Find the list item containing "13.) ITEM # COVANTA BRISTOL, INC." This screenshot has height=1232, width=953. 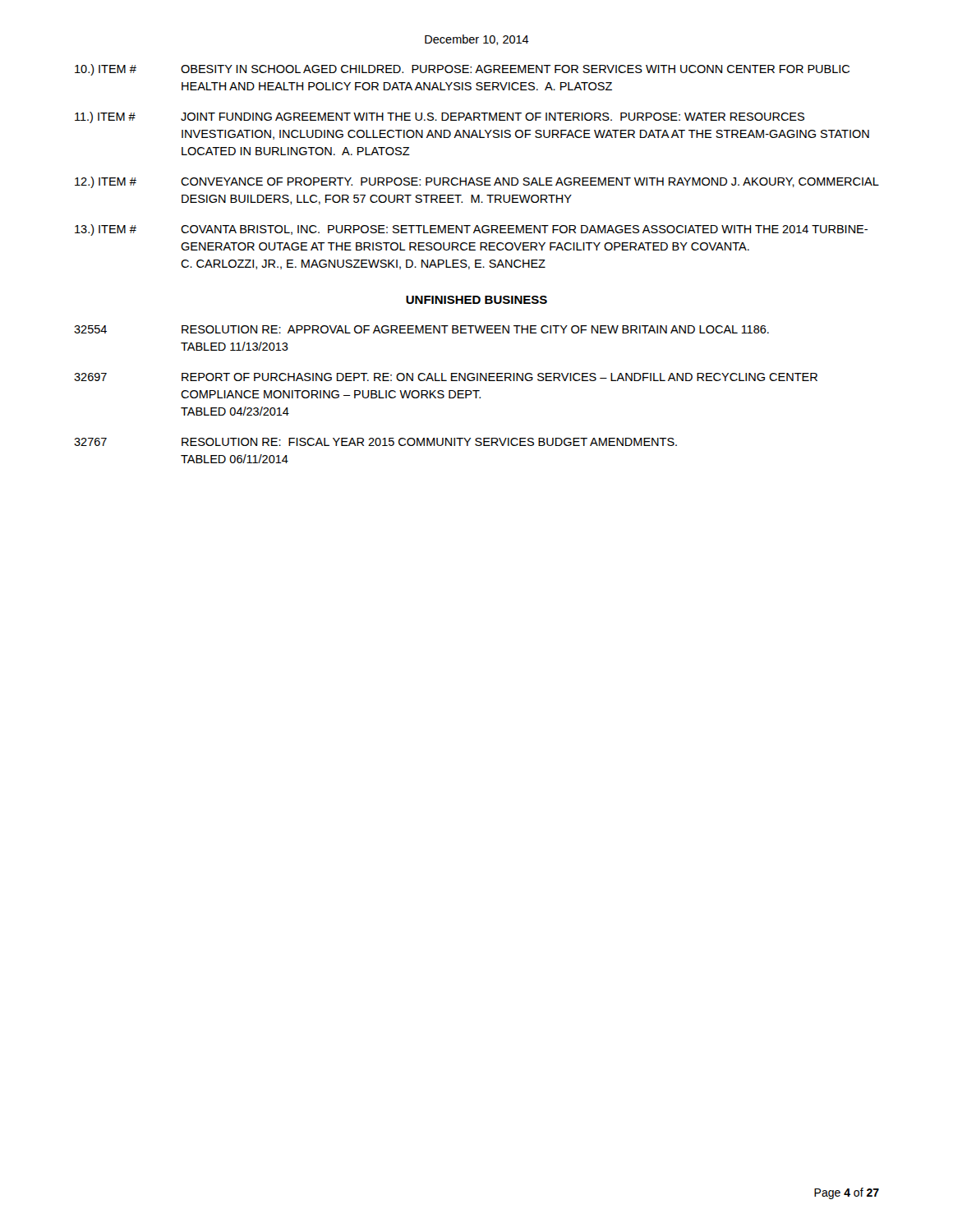click(476, 247)
